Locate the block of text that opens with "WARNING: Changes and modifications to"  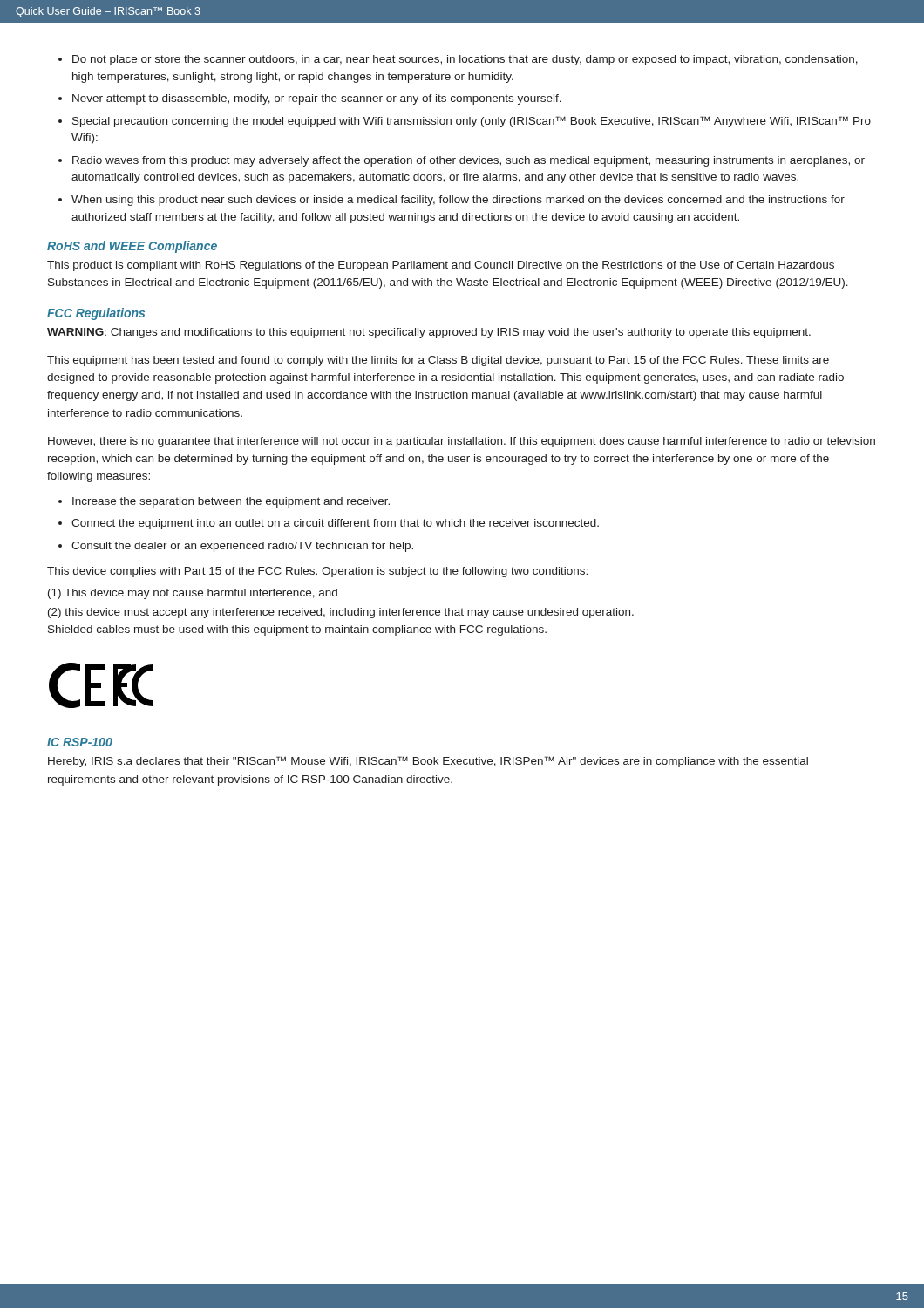429,331
